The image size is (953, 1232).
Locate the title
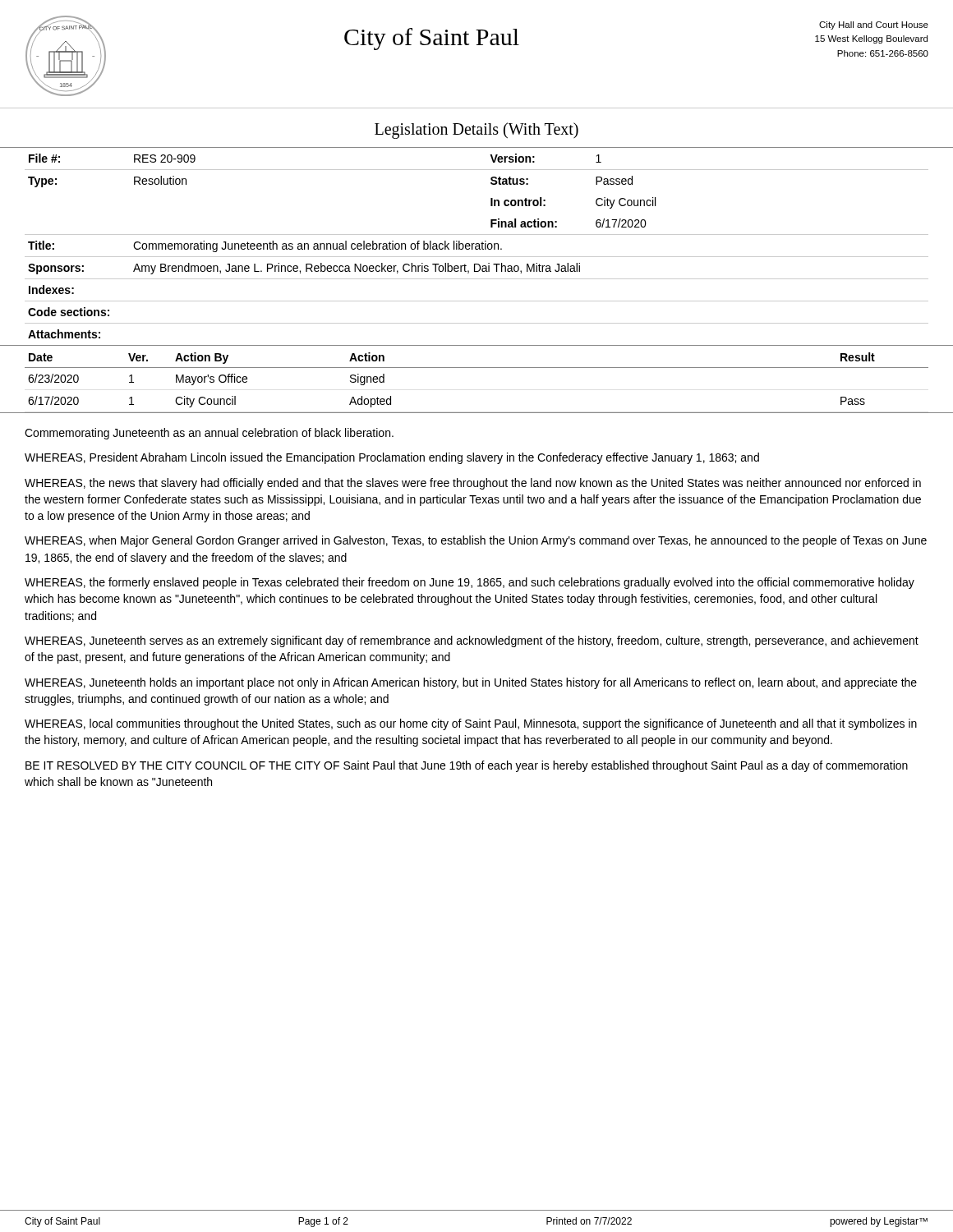click(476, 129)
